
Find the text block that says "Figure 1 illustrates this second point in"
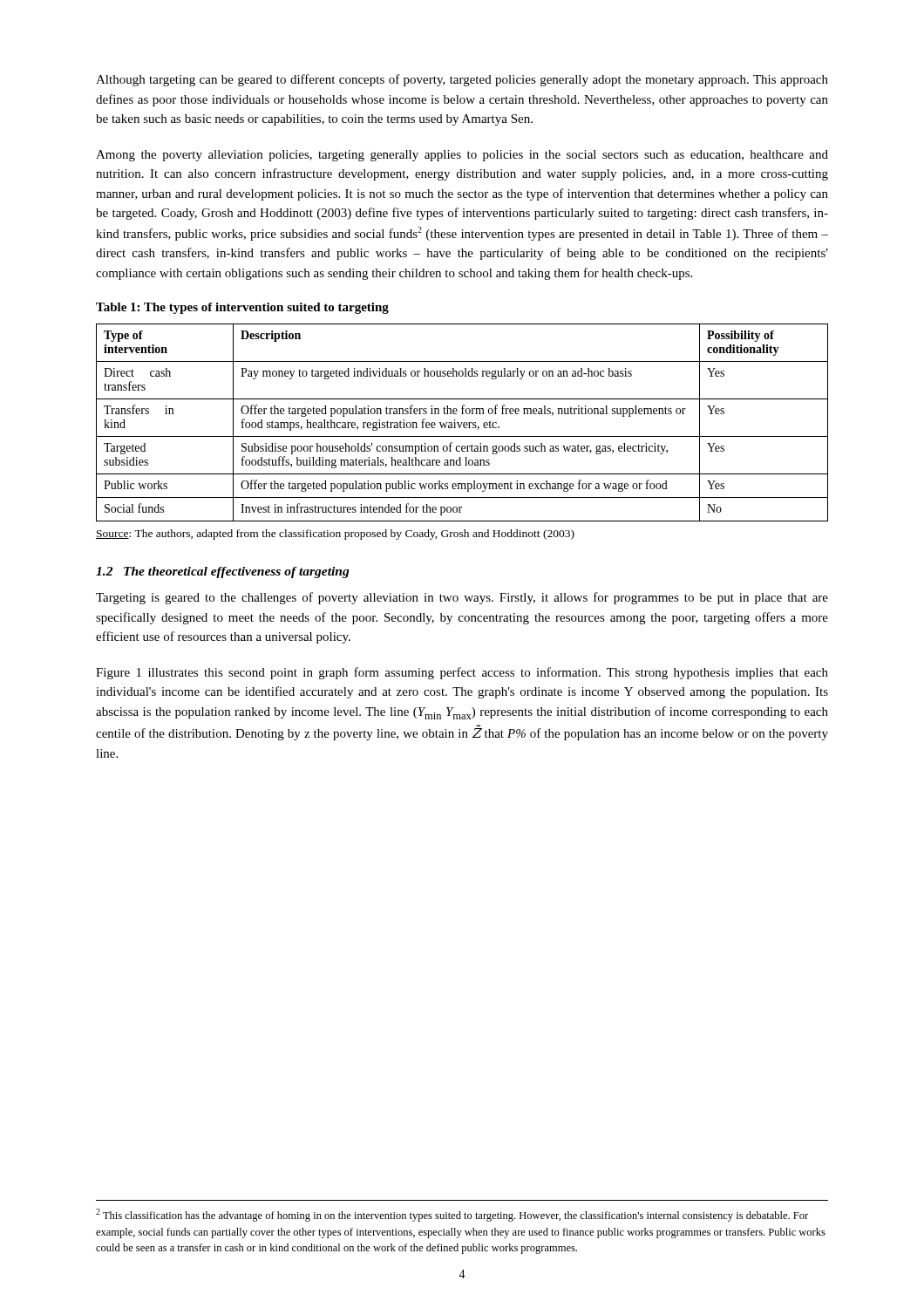point(462,713)
